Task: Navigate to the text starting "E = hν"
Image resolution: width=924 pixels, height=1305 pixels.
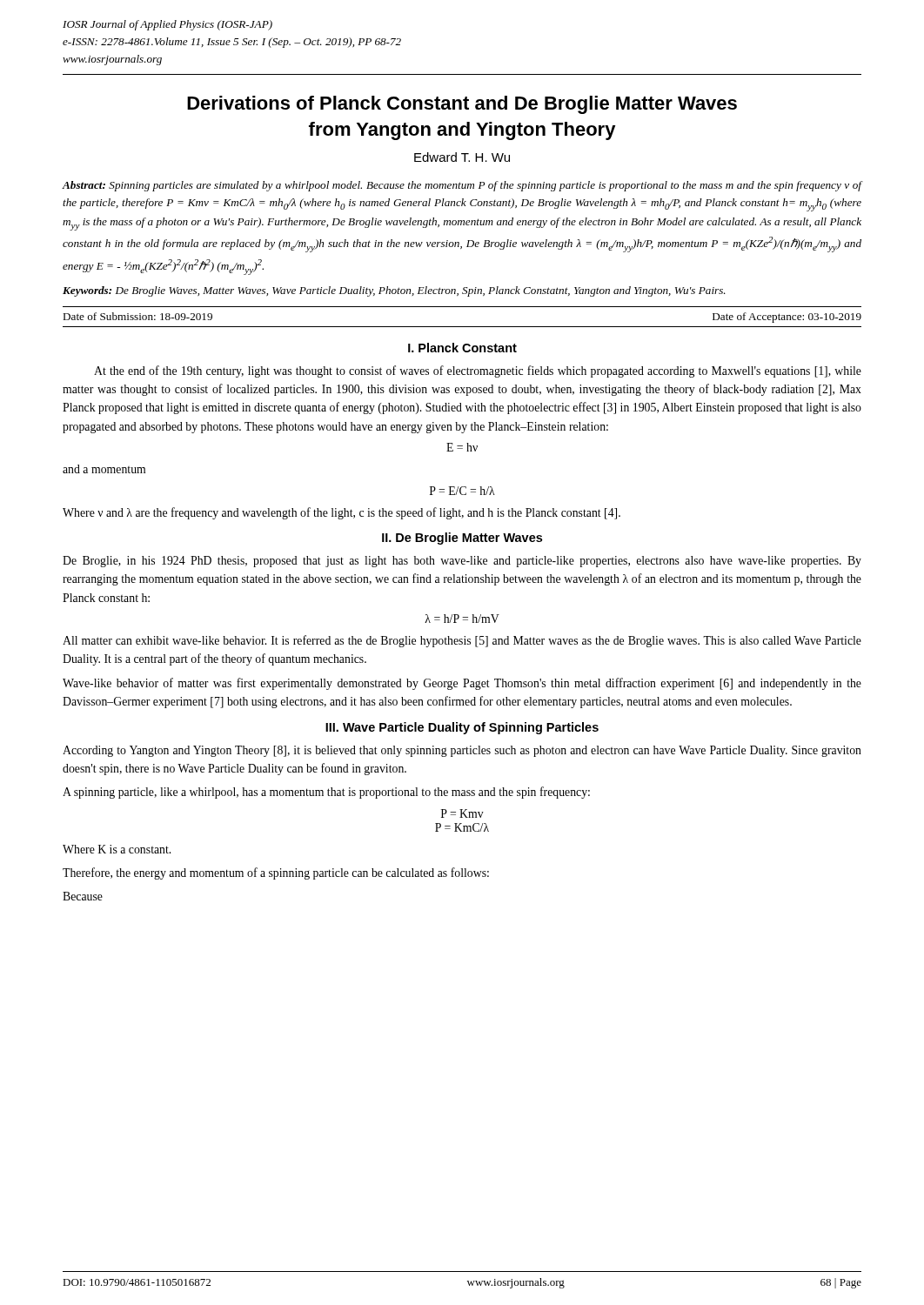Action: click(462, 448)
